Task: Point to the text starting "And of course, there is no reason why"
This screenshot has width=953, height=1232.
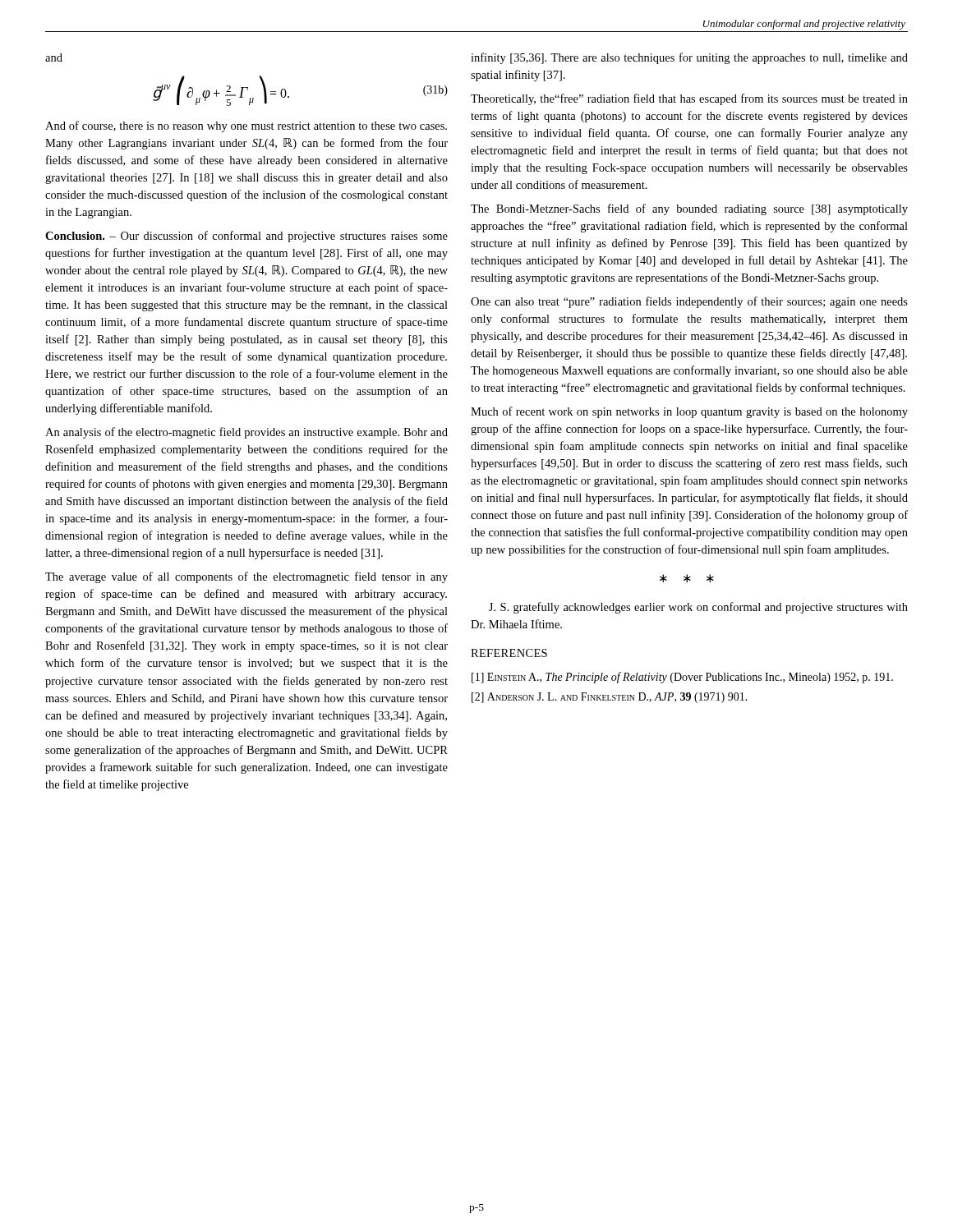Action: (246, 169)
